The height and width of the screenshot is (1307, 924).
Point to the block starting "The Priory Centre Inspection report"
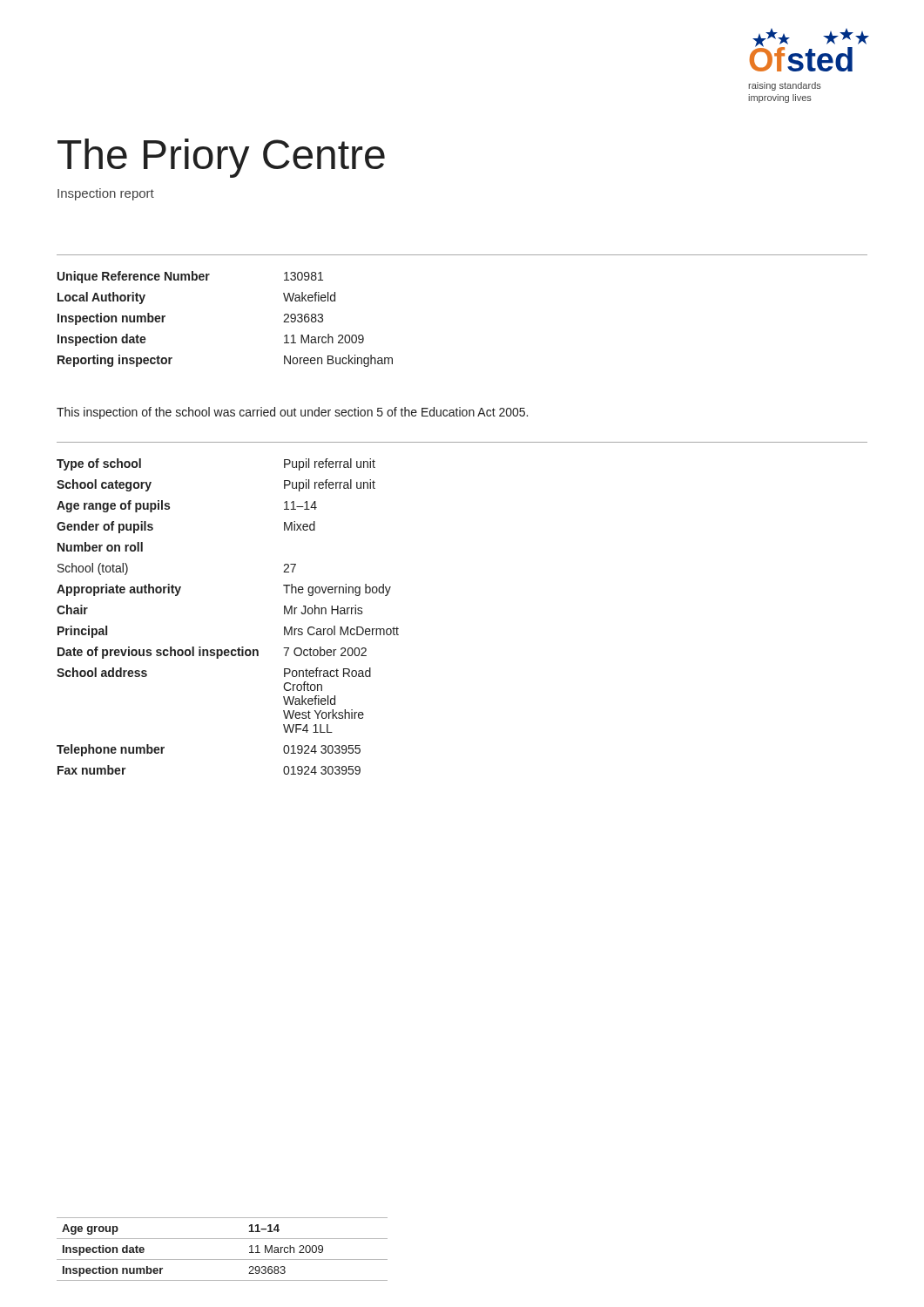coord(221,158)
